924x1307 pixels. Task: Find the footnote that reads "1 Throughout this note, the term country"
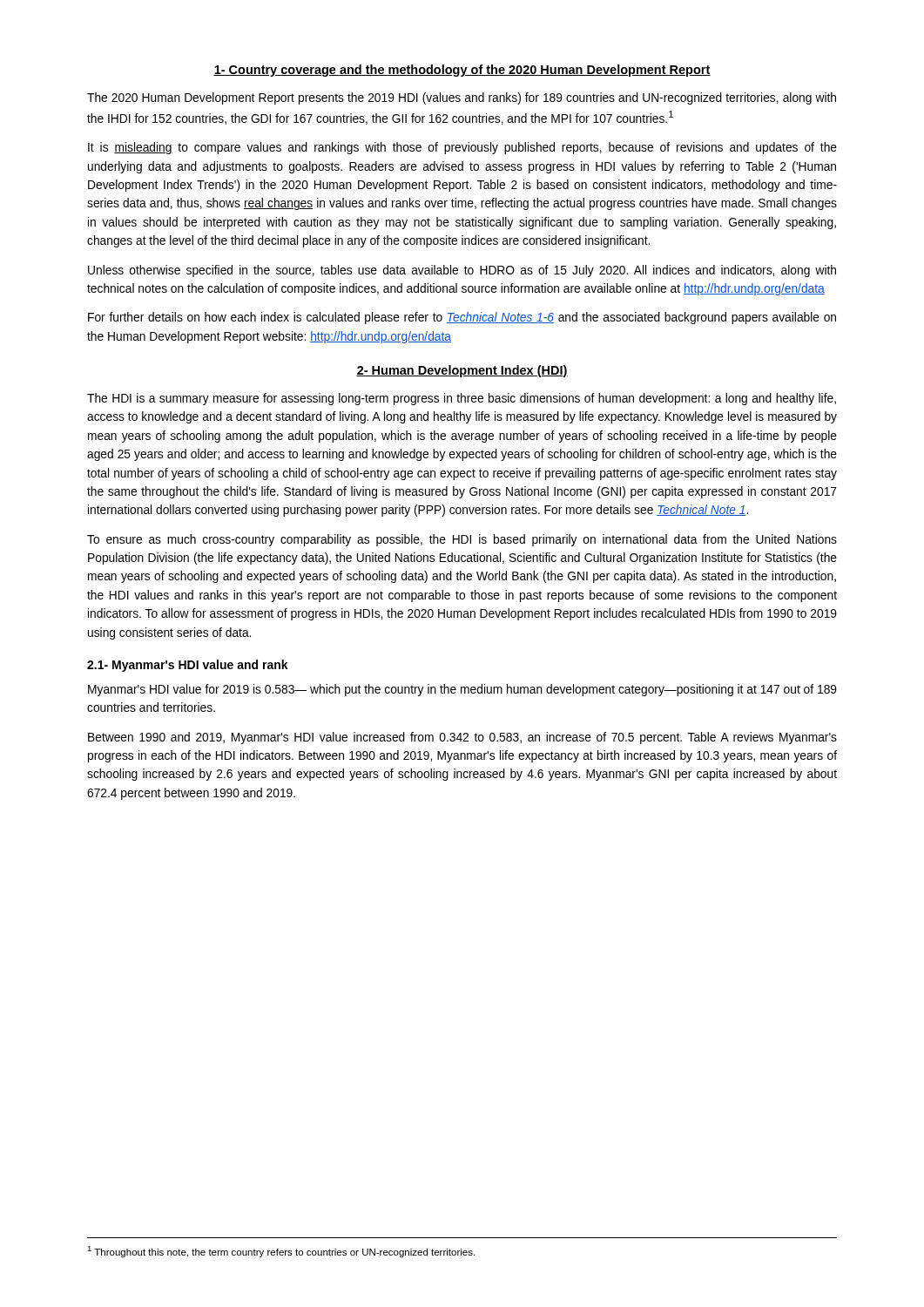(x=281, y=1250)
